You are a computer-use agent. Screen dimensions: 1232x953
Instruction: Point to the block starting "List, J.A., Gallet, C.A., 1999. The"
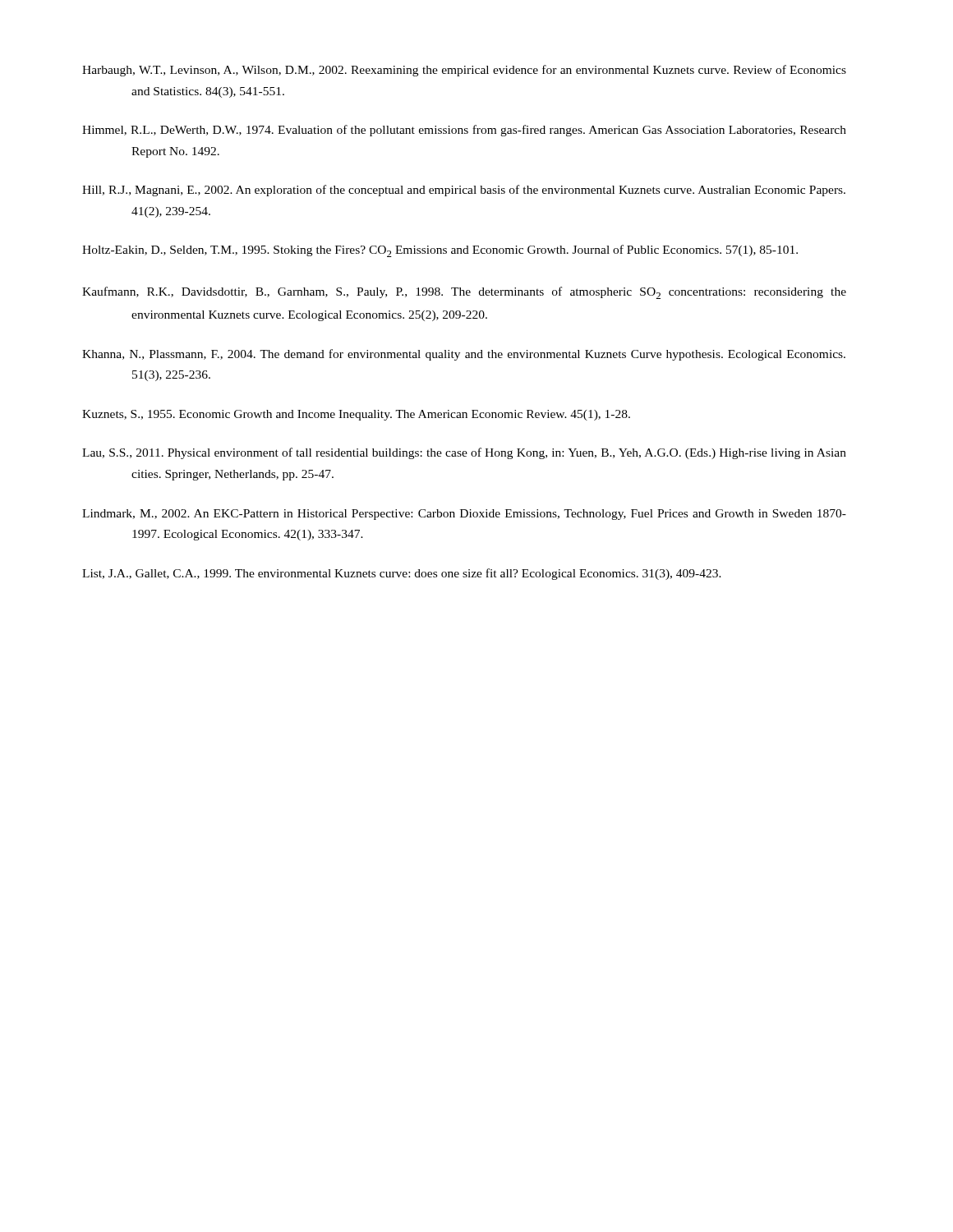click(402, 573)
